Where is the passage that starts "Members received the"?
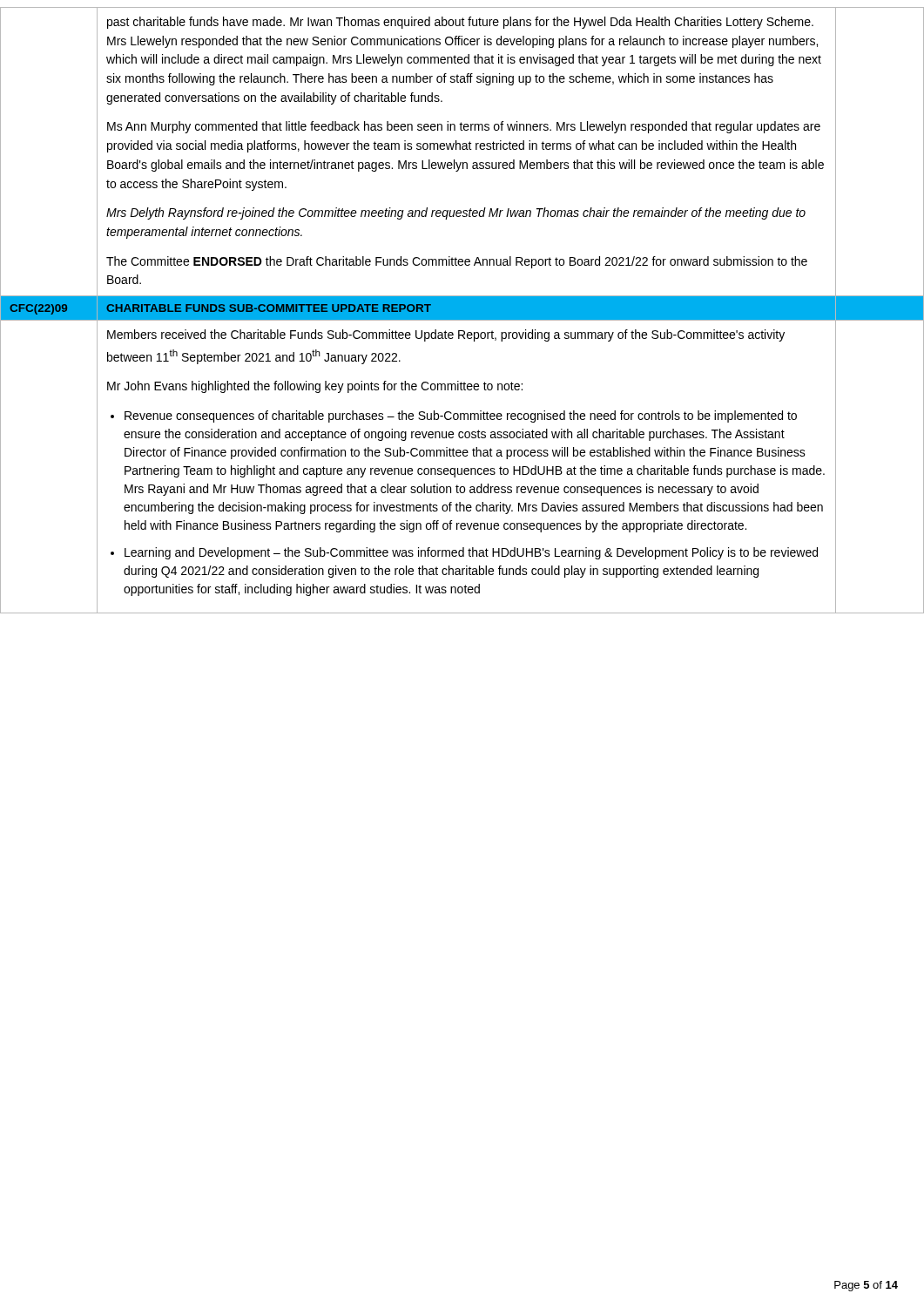This screenshot has width=924, height=1307. click(x=466, y=346)
